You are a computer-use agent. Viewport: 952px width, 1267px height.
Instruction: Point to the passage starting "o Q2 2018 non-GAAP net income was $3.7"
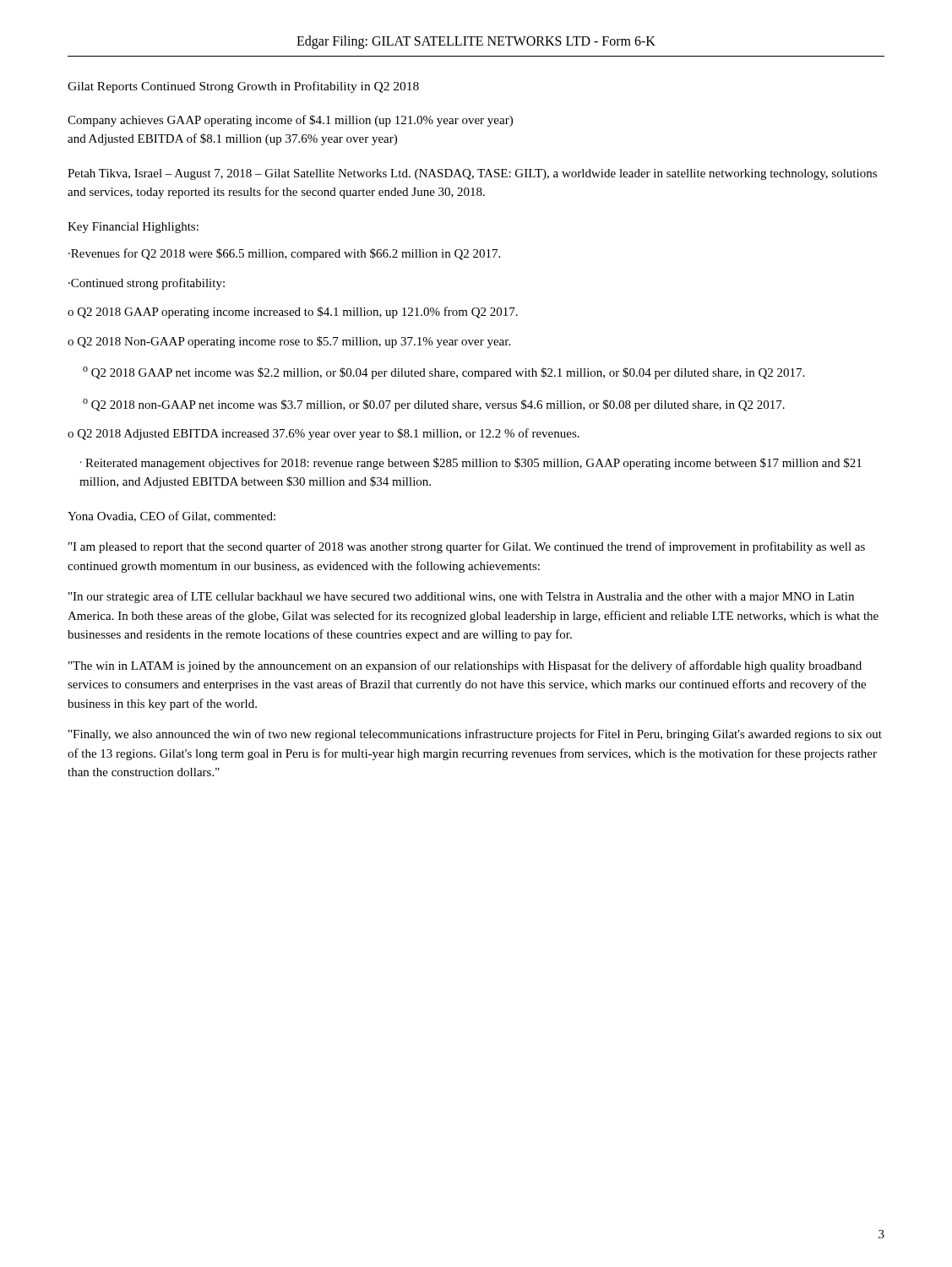click(434, 403)
